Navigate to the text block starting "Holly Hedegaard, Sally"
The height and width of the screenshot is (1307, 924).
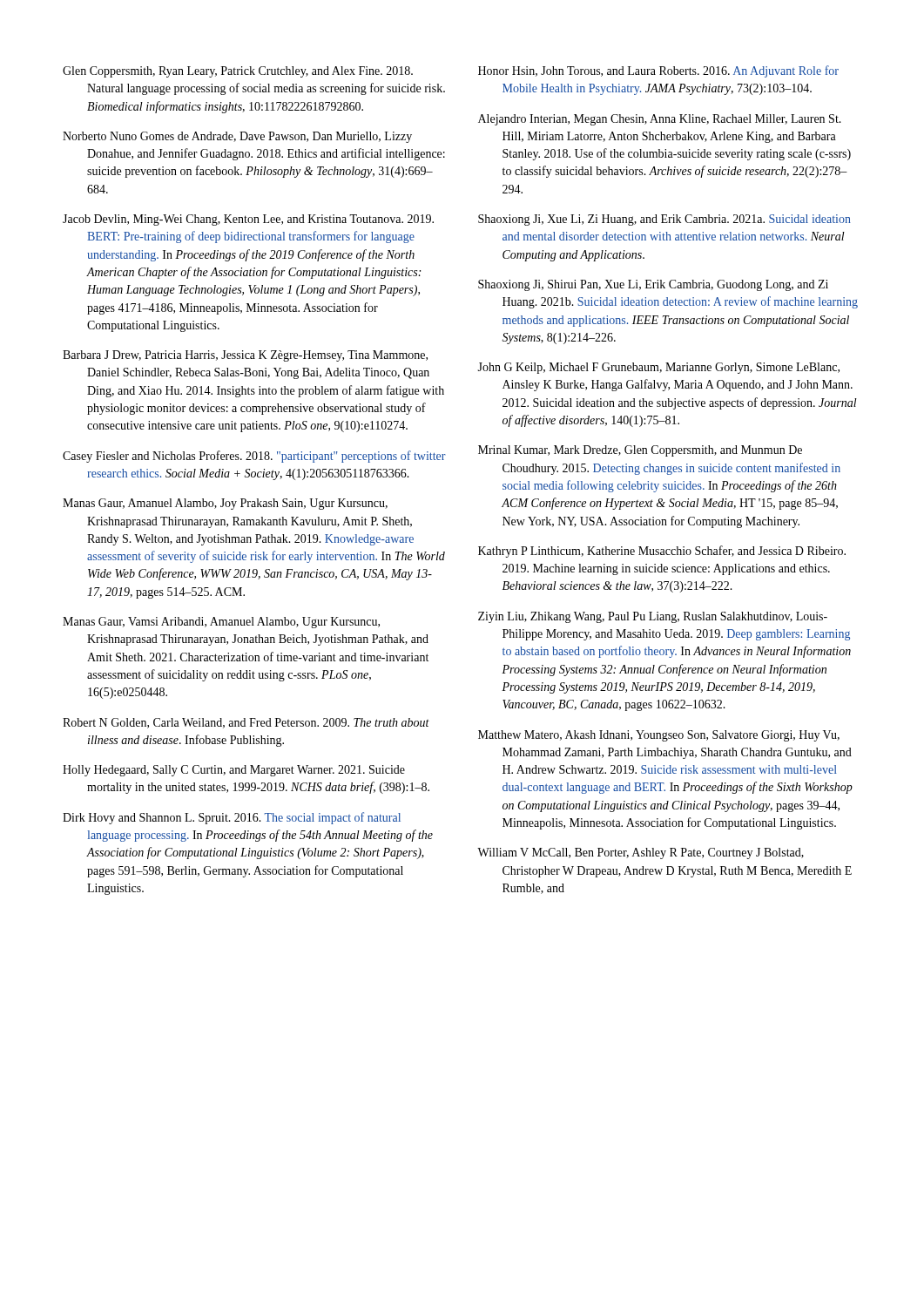(246, 779)
